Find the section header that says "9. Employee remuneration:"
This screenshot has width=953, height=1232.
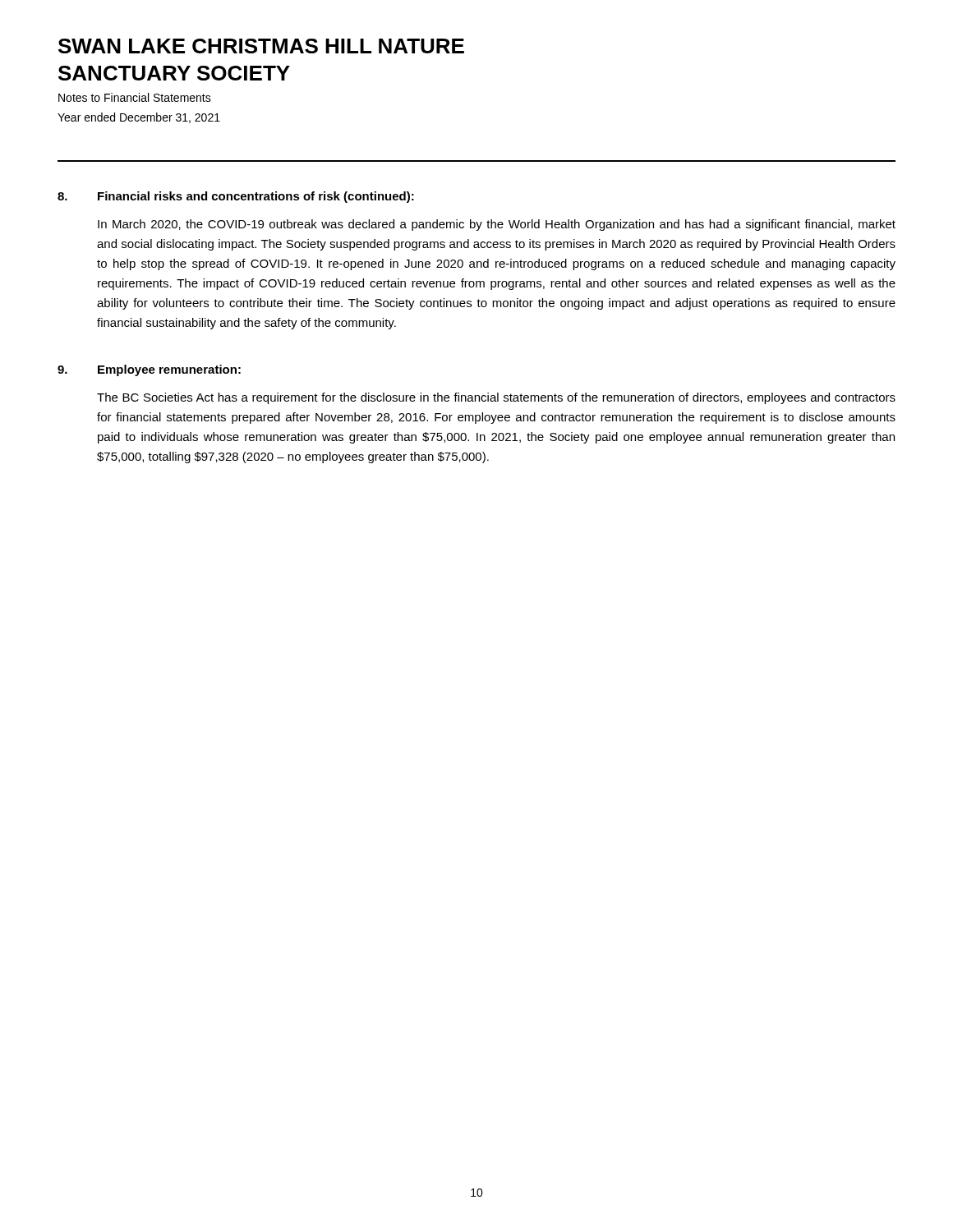click(149, 369)
